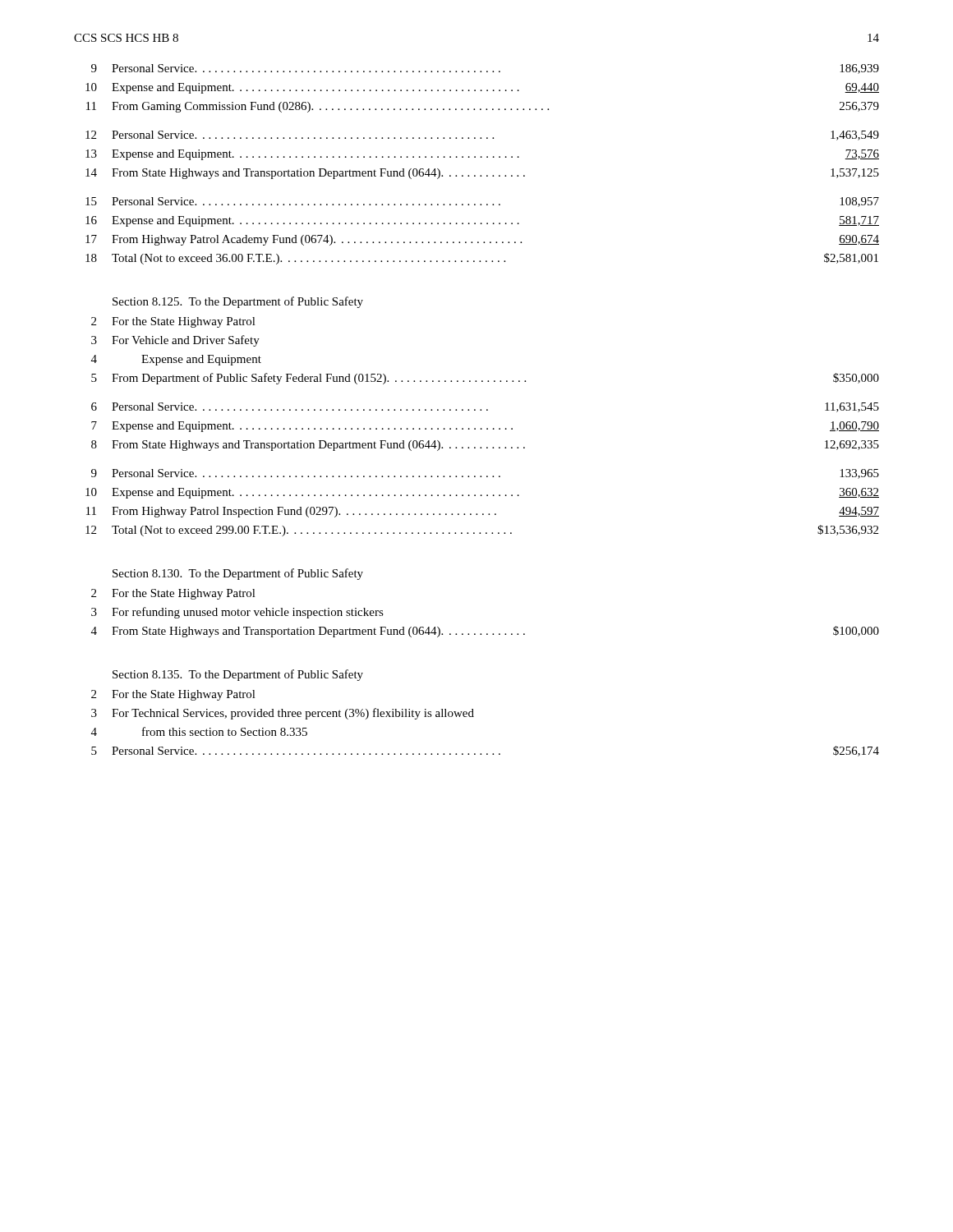953x1232 pixels.
Task: Point to the block beginning "5 From Department of"
Action: [x=476, y=379]
